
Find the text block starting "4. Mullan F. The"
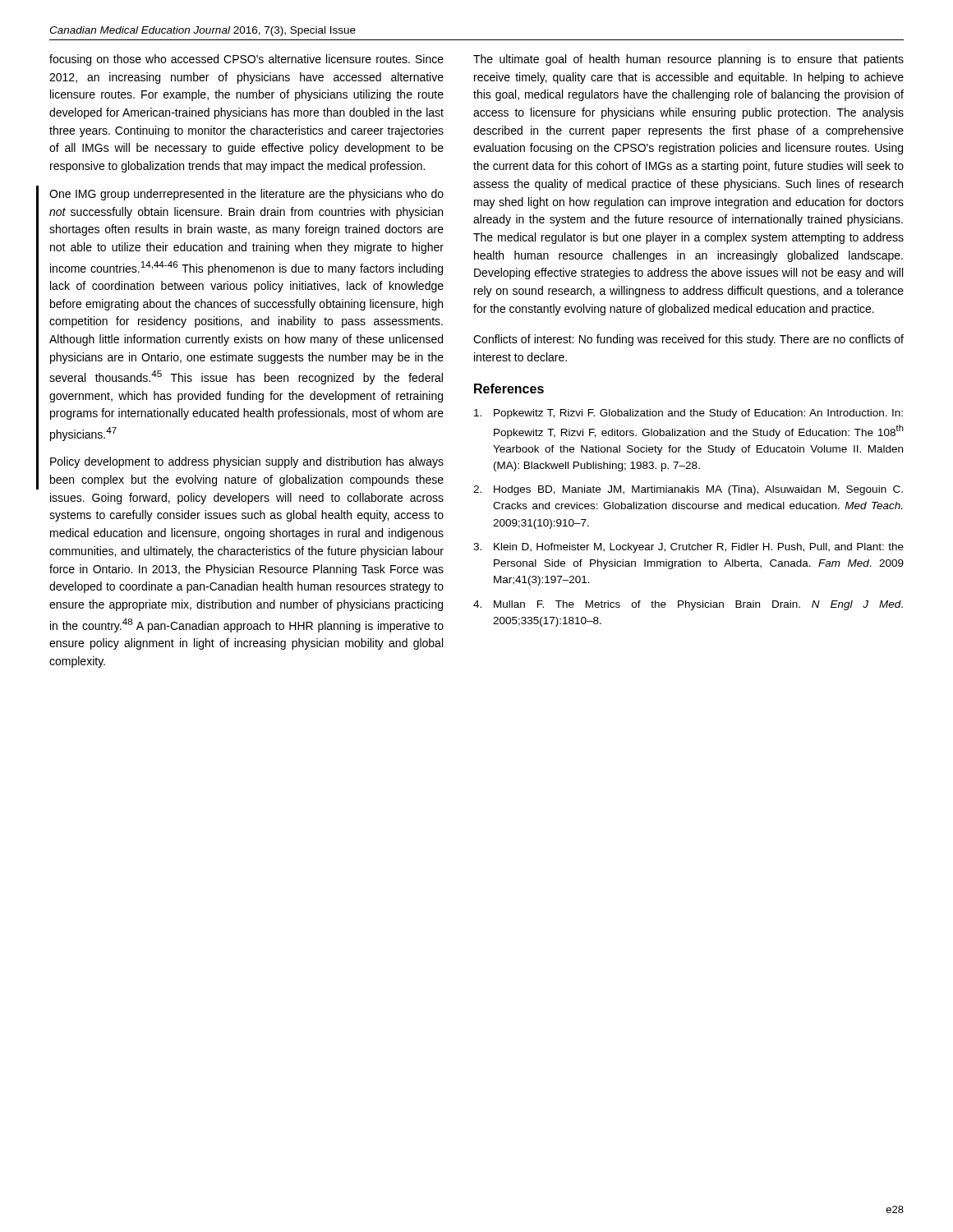pyautogui.click(x=688, y=613)
